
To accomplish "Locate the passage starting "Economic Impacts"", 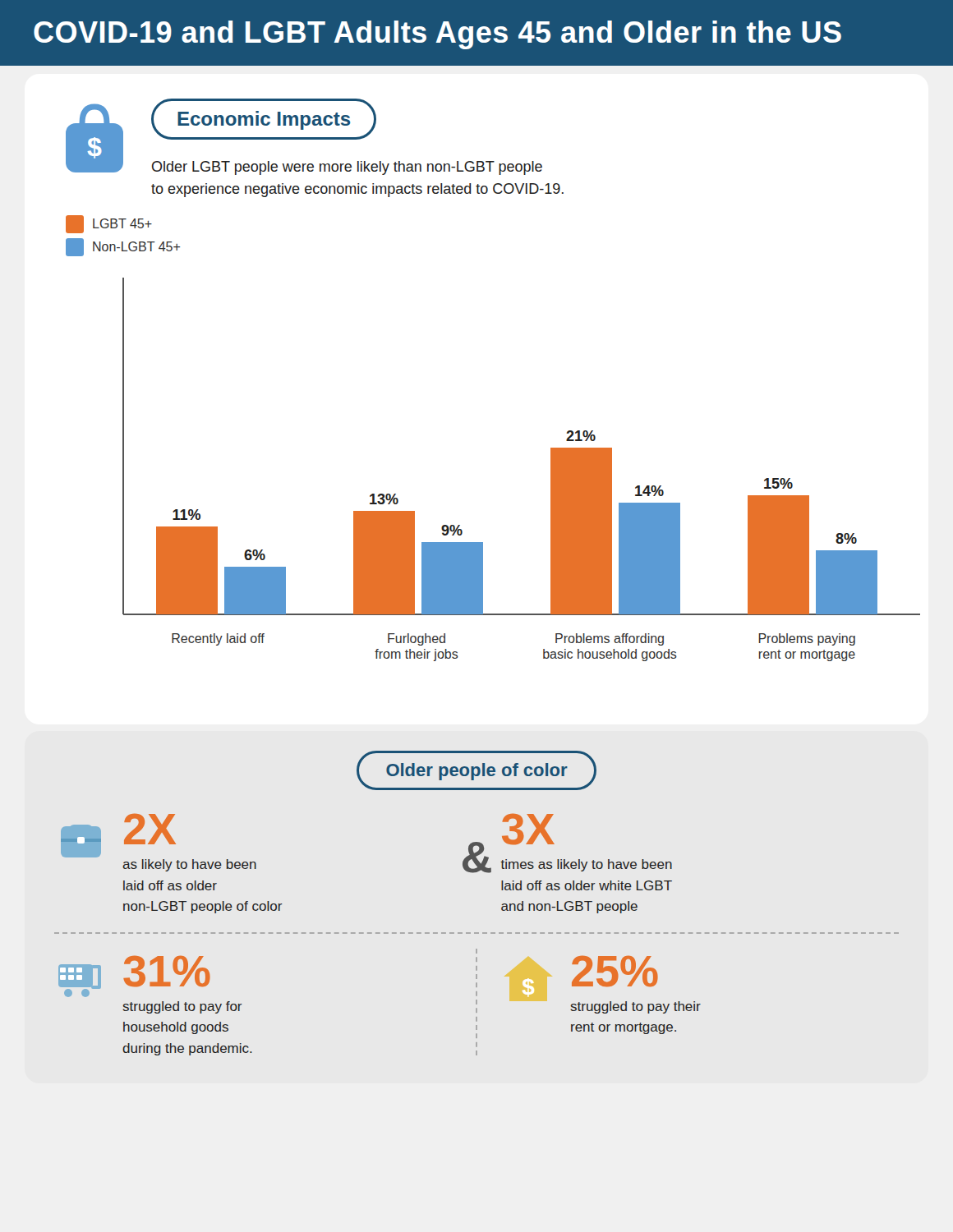I will 264,119.
